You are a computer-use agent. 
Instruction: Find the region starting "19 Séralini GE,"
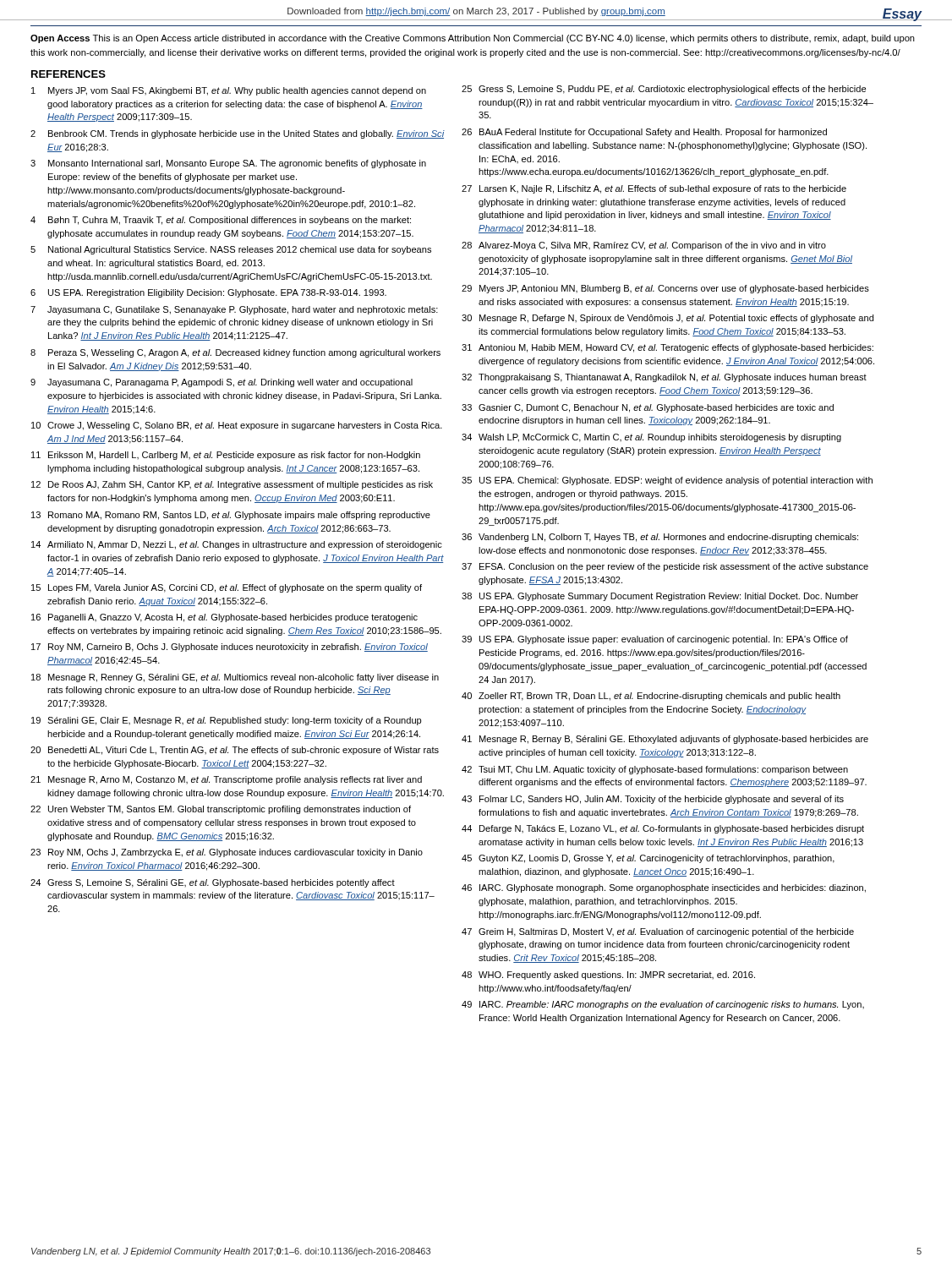[238, 727]
